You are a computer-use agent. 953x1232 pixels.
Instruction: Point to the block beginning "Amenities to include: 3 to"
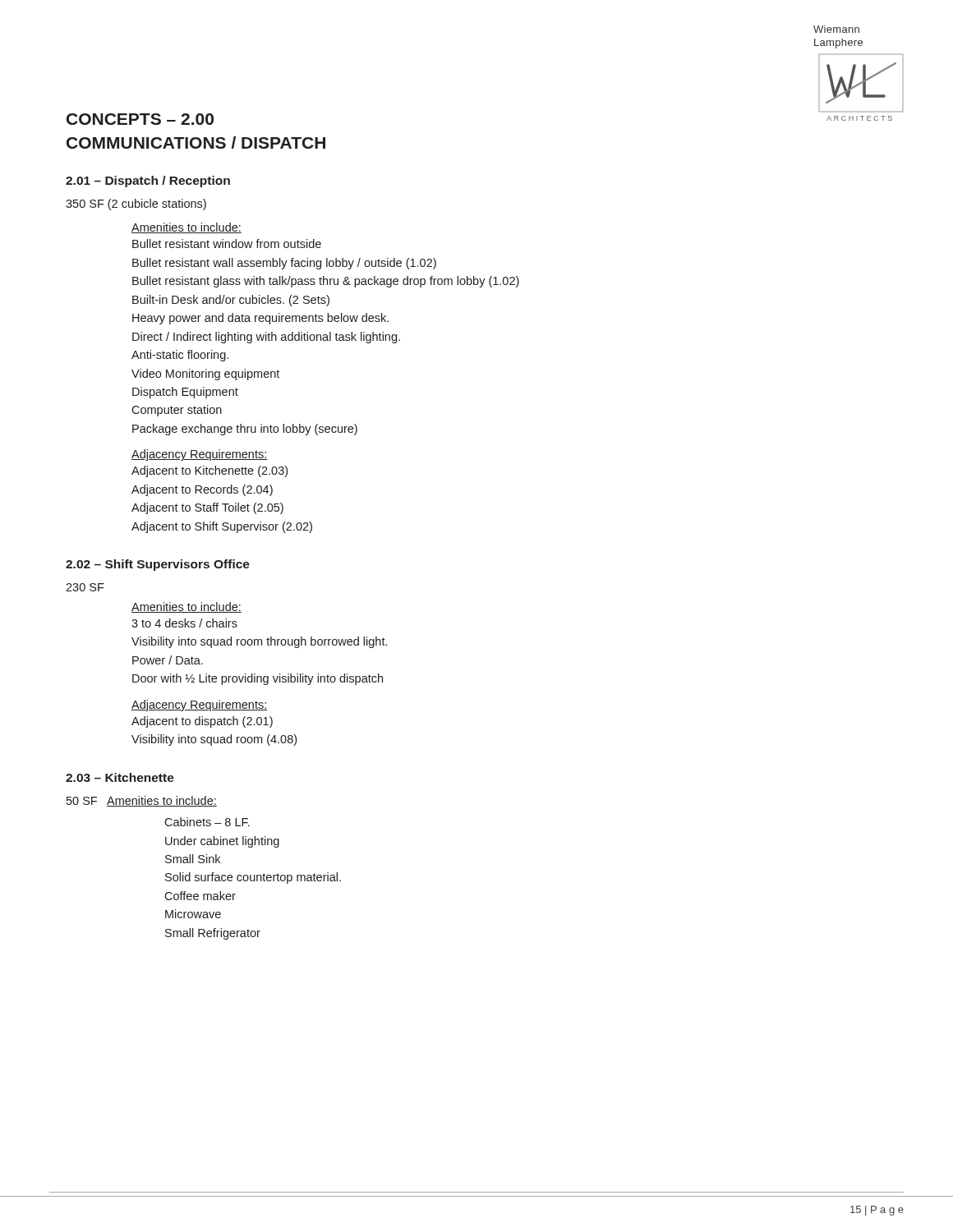click(186, 607)
